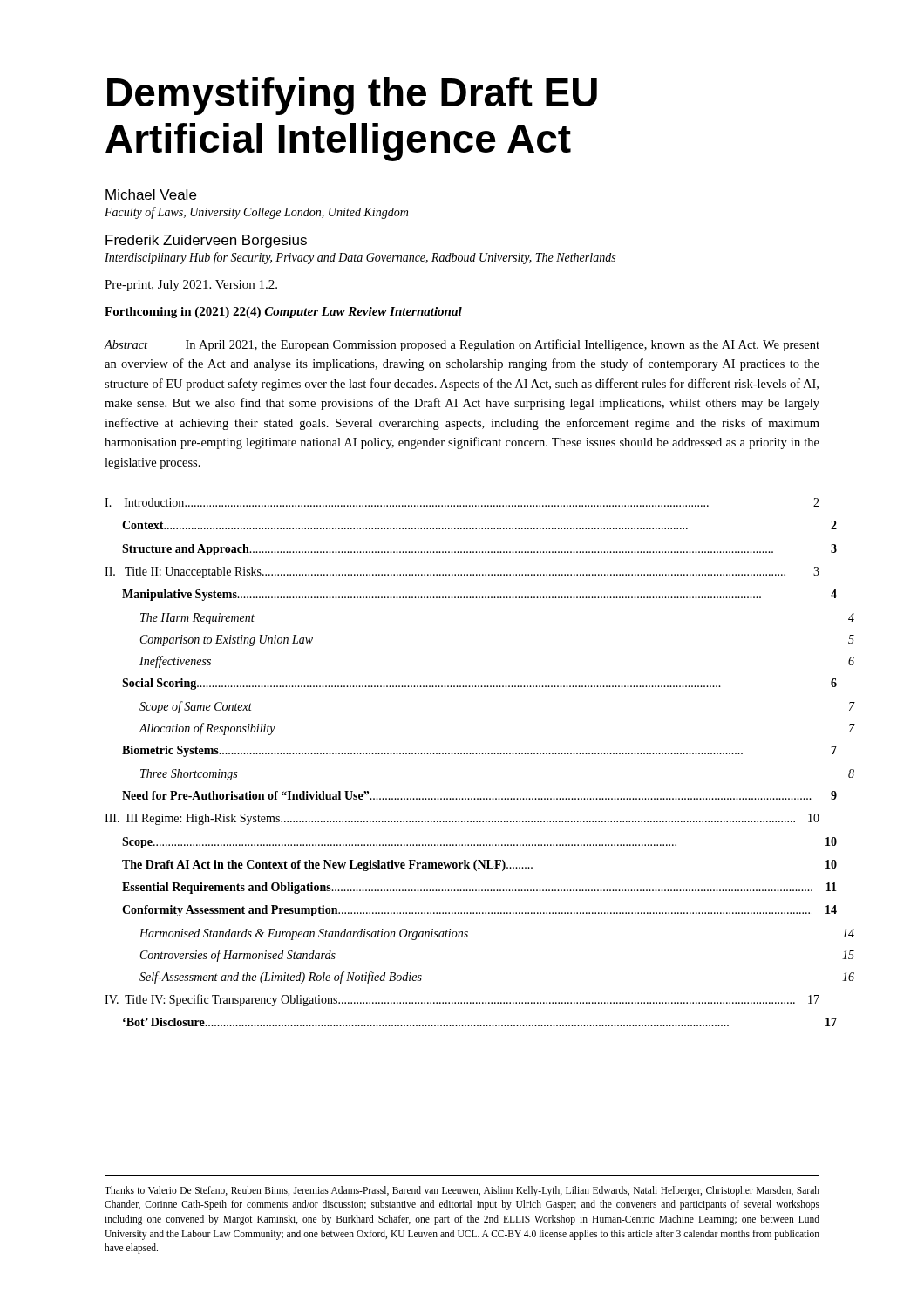Image resolution: width=924 pixels, height=1308 pixels.
Task: Select the text block starting "Abstract In April 2021, the"
Action: pos(462,403)
